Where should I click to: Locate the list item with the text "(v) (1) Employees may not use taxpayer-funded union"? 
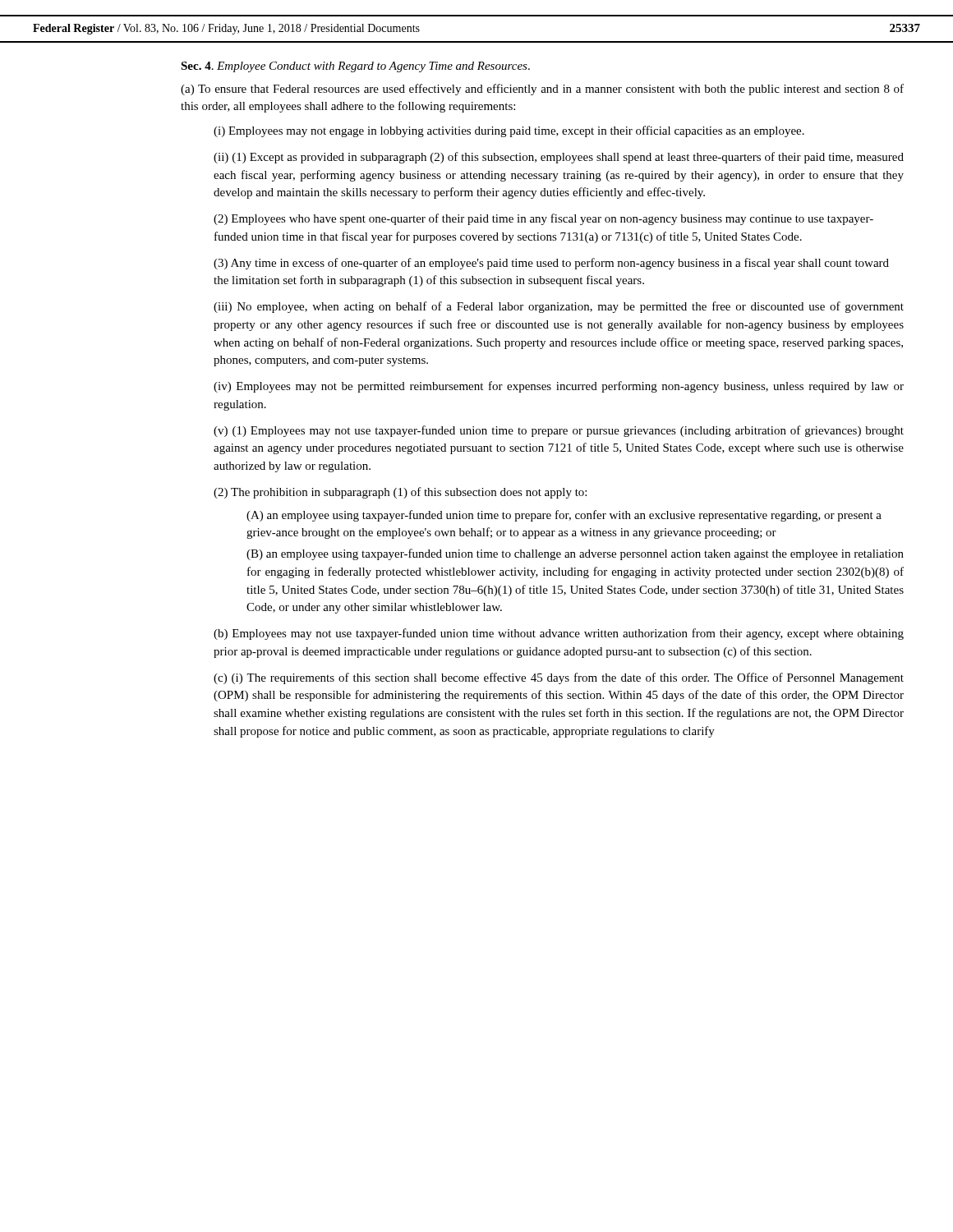coord(559,448)
